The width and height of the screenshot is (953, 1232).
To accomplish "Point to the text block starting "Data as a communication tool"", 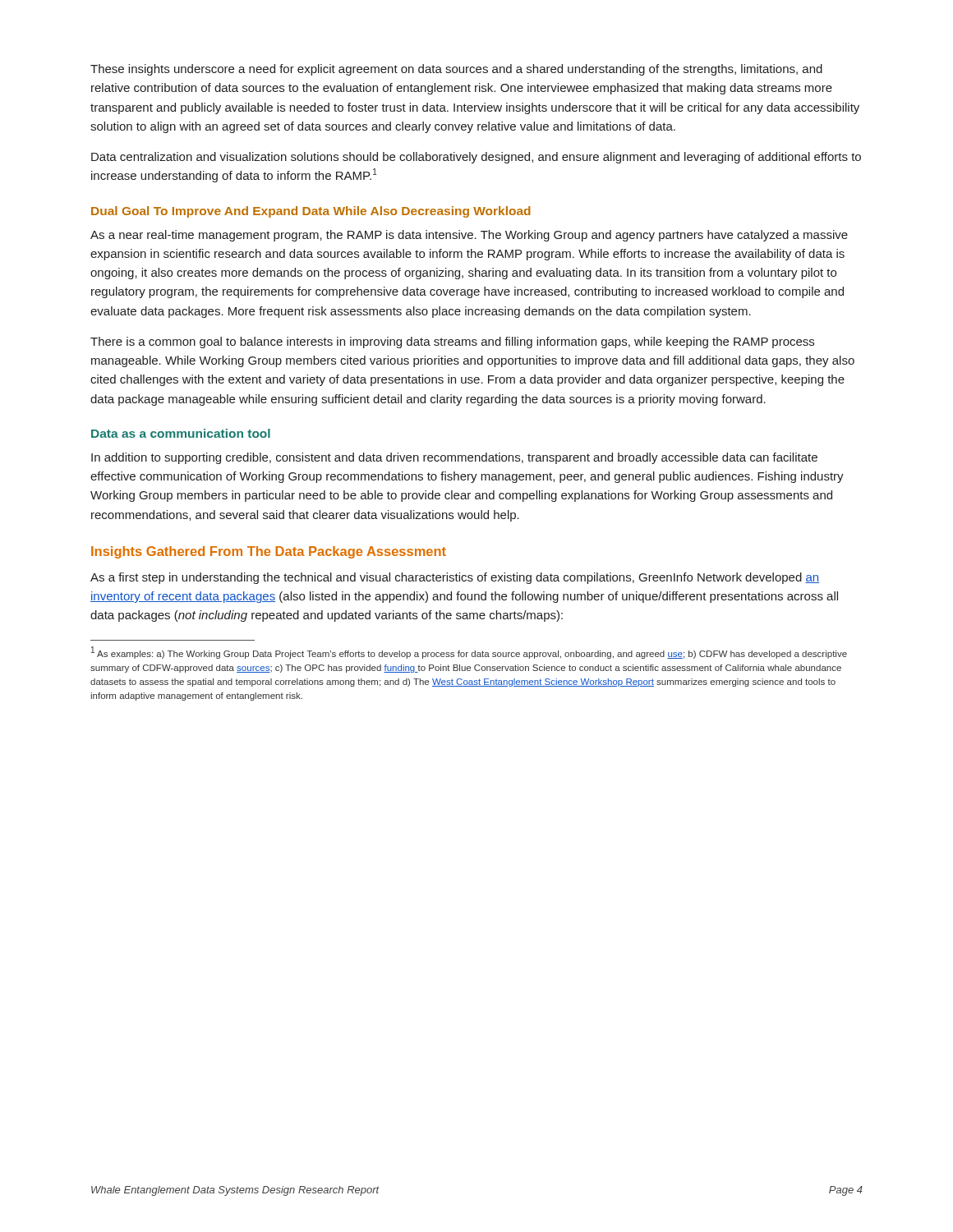I will (x=181, y=433).
